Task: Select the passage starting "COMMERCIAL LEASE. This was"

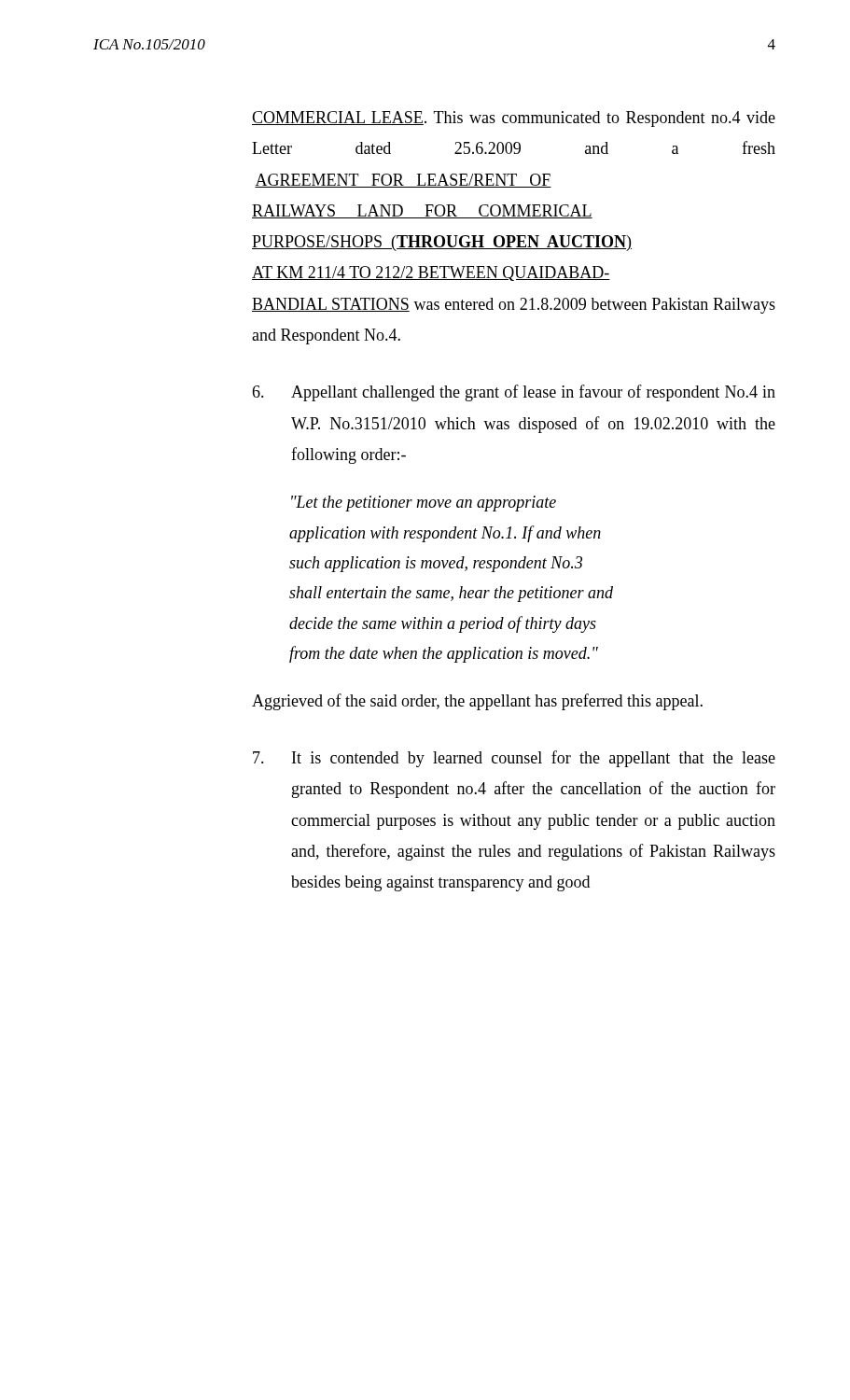Action: pos(514,226)
